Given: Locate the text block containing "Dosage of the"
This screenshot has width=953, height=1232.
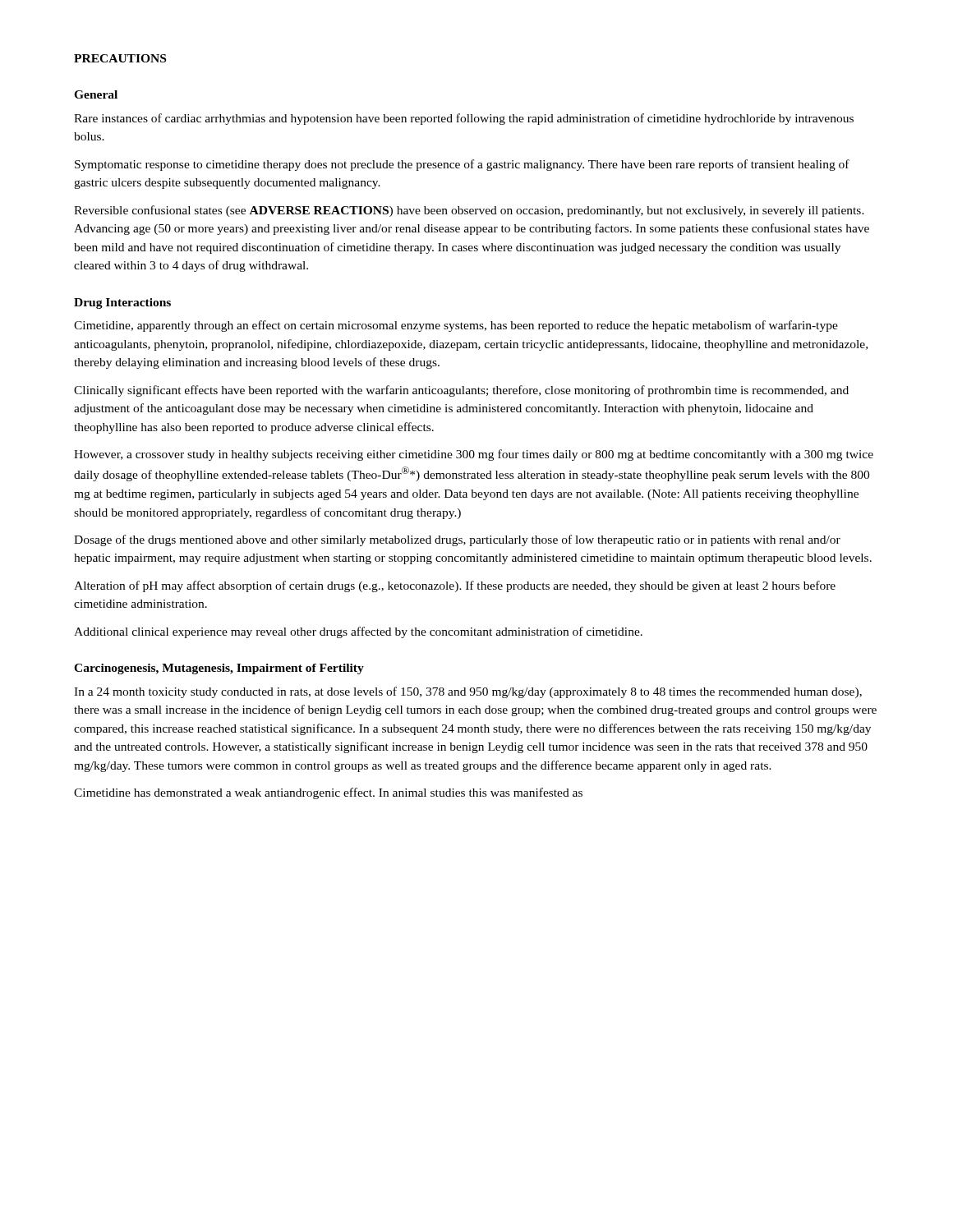Looking at the screenshot, I should (x=476, y=549).
